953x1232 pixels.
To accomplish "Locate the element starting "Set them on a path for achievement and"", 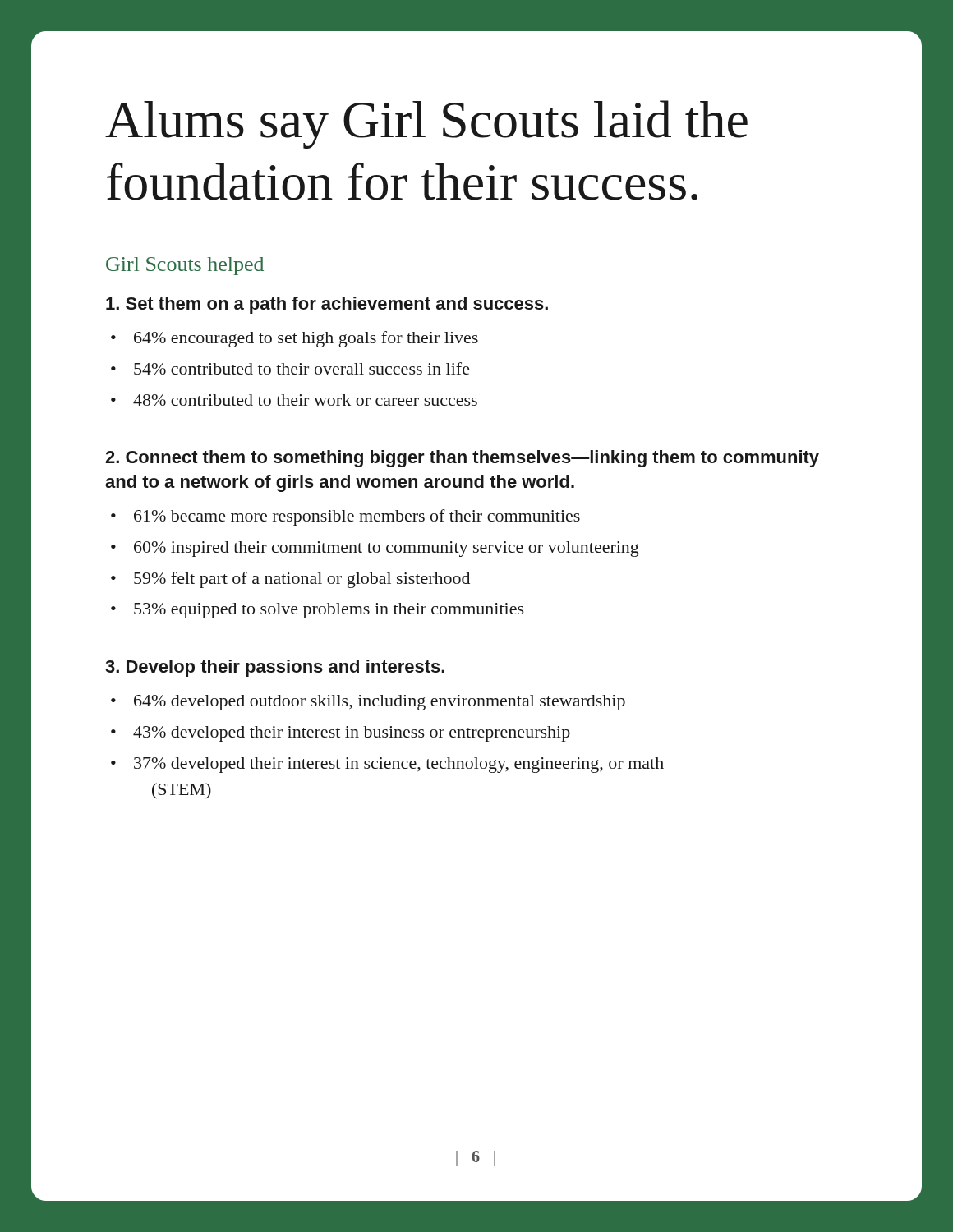I will tap(476, 304).
